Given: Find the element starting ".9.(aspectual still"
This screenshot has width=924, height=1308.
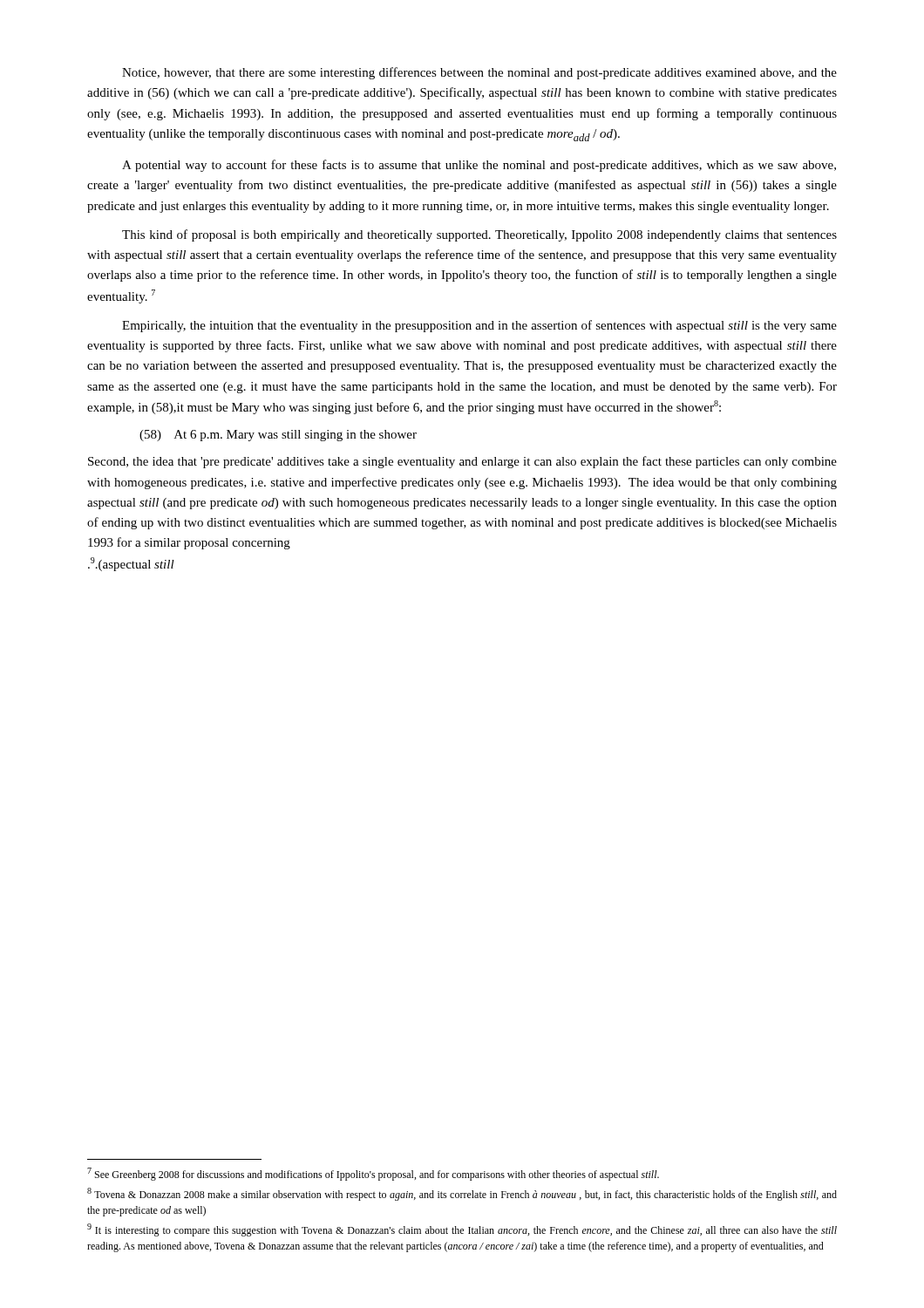Looking at the screenshot, I should 131,563.
